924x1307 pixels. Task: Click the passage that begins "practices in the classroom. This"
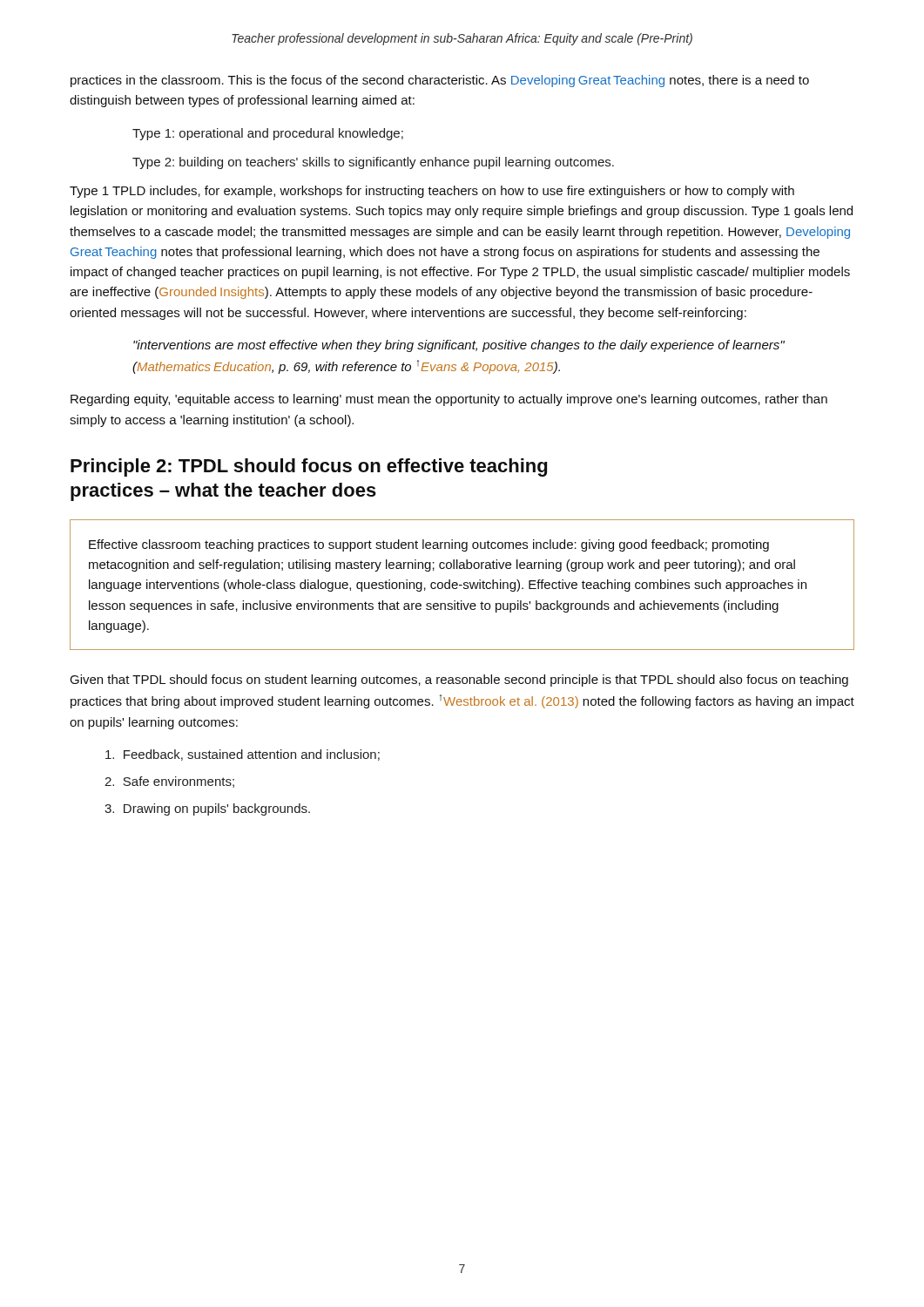[439, 90]
